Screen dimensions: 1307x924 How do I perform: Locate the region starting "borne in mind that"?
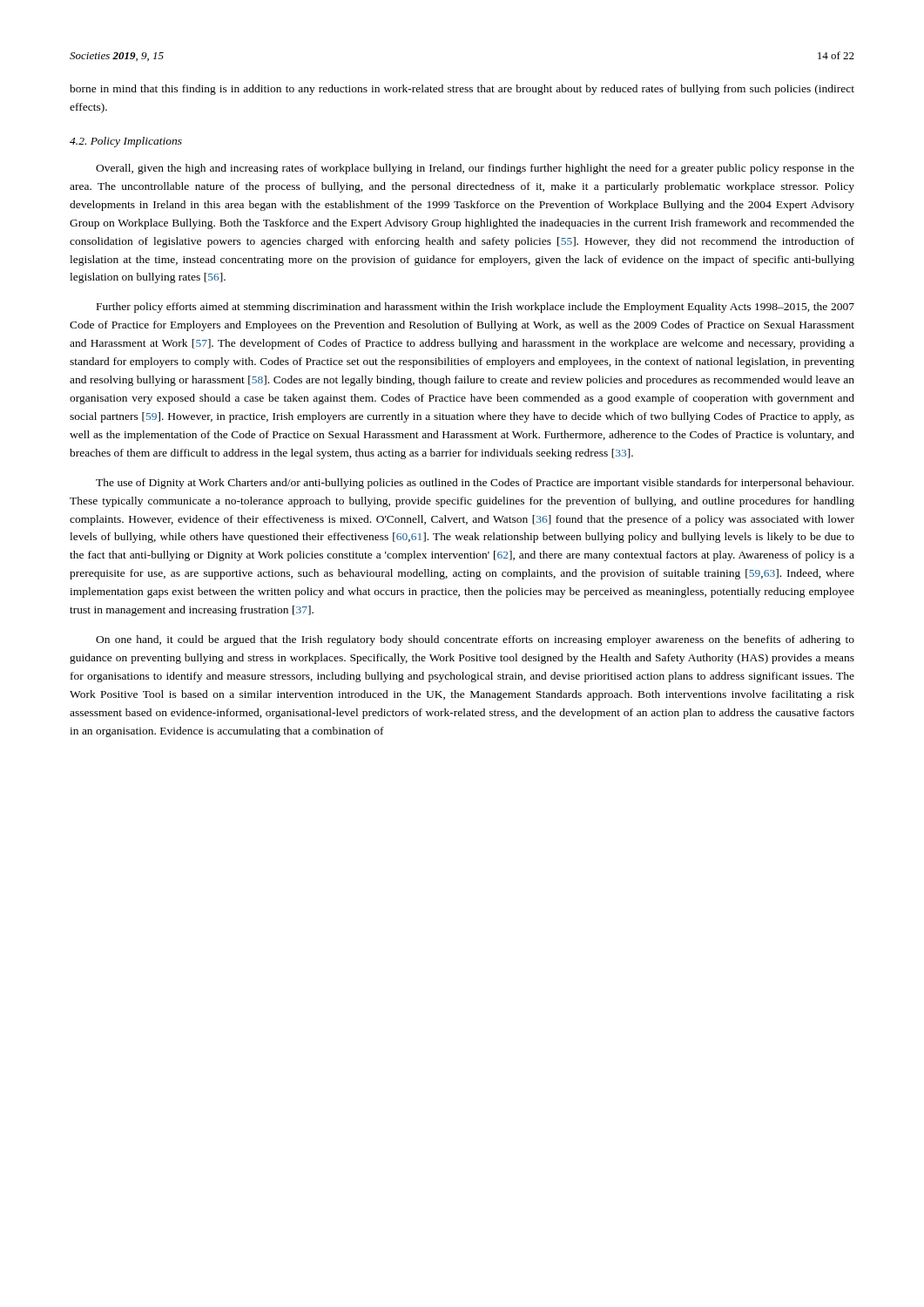[x=462, y=98]
